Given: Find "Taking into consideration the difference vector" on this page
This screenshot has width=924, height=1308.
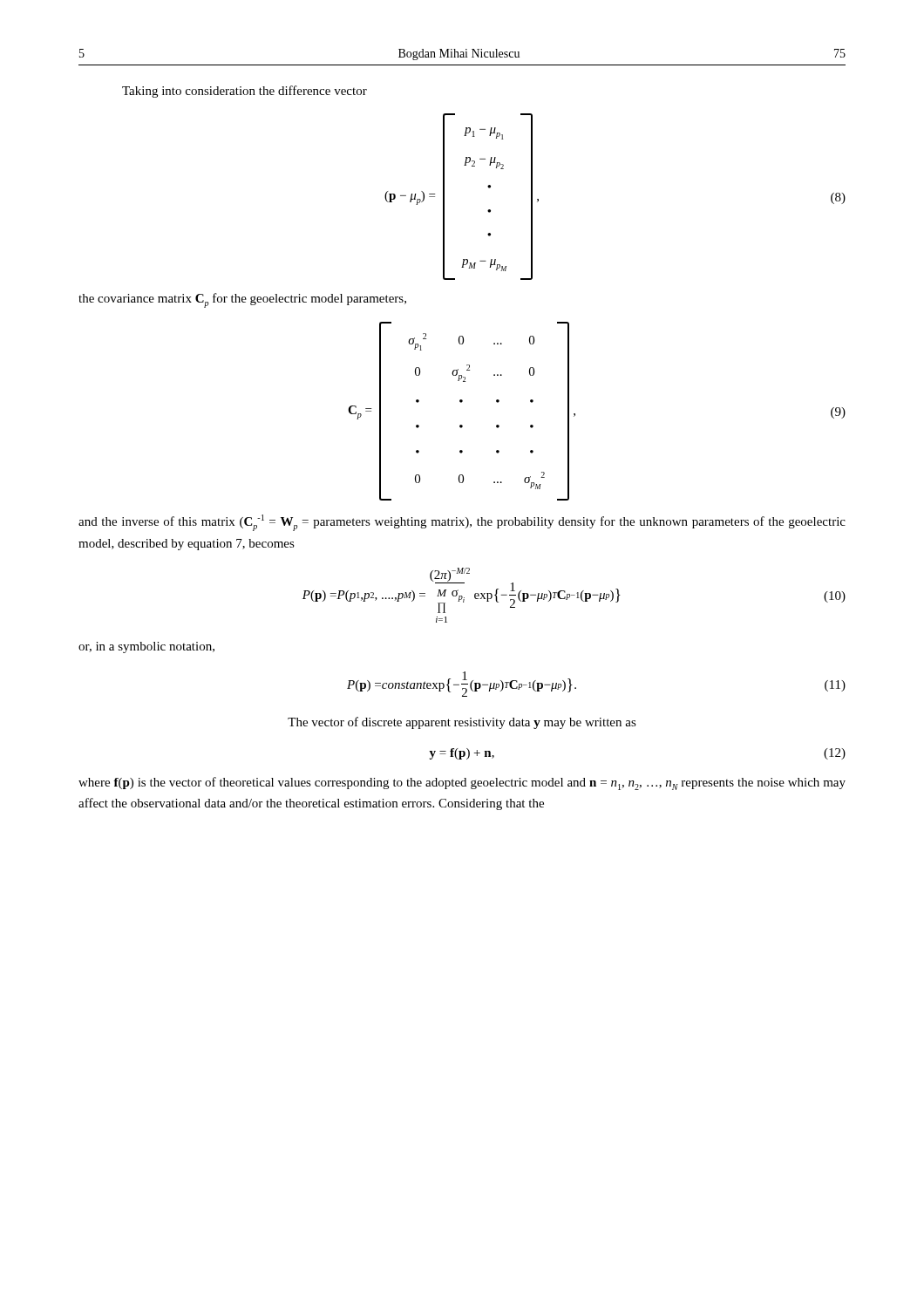Looking at the screenshot, I should click(244, 91).
